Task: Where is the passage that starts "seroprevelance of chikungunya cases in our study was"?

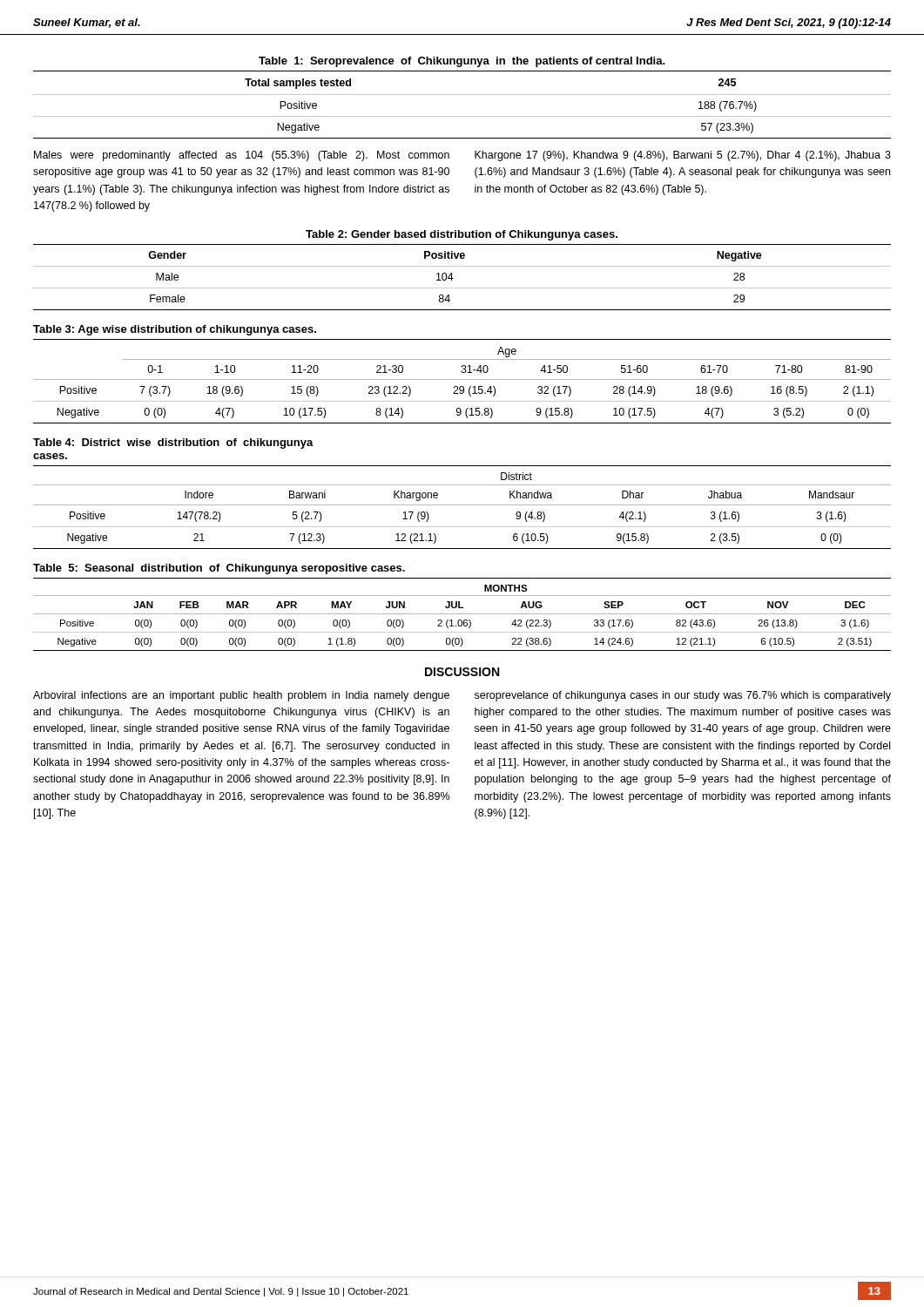Action: click(683, 754)
